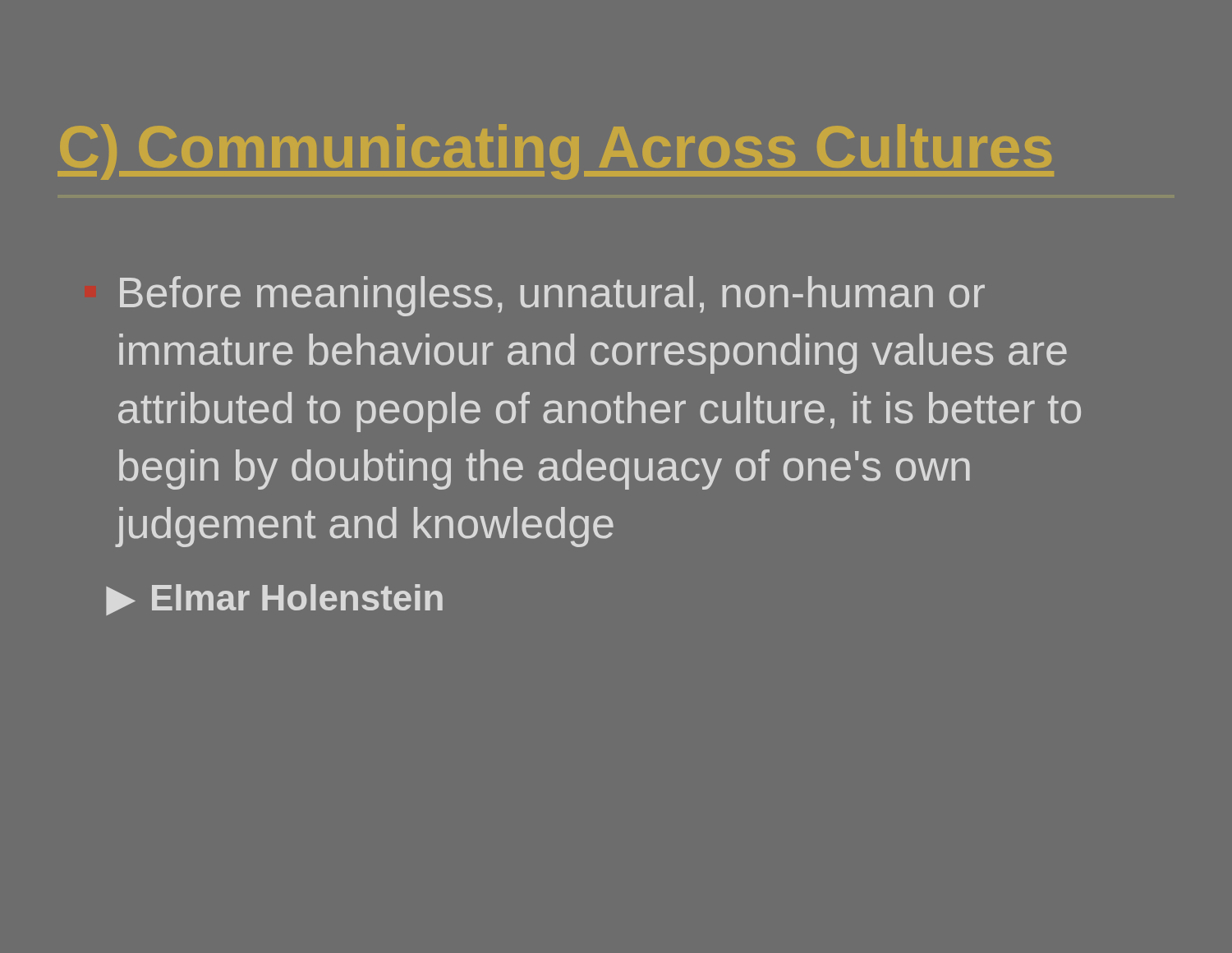Point to the text block starting "▶ Elmar Holenstein"
Screen dimensions: 953x1232
point(276,598)
